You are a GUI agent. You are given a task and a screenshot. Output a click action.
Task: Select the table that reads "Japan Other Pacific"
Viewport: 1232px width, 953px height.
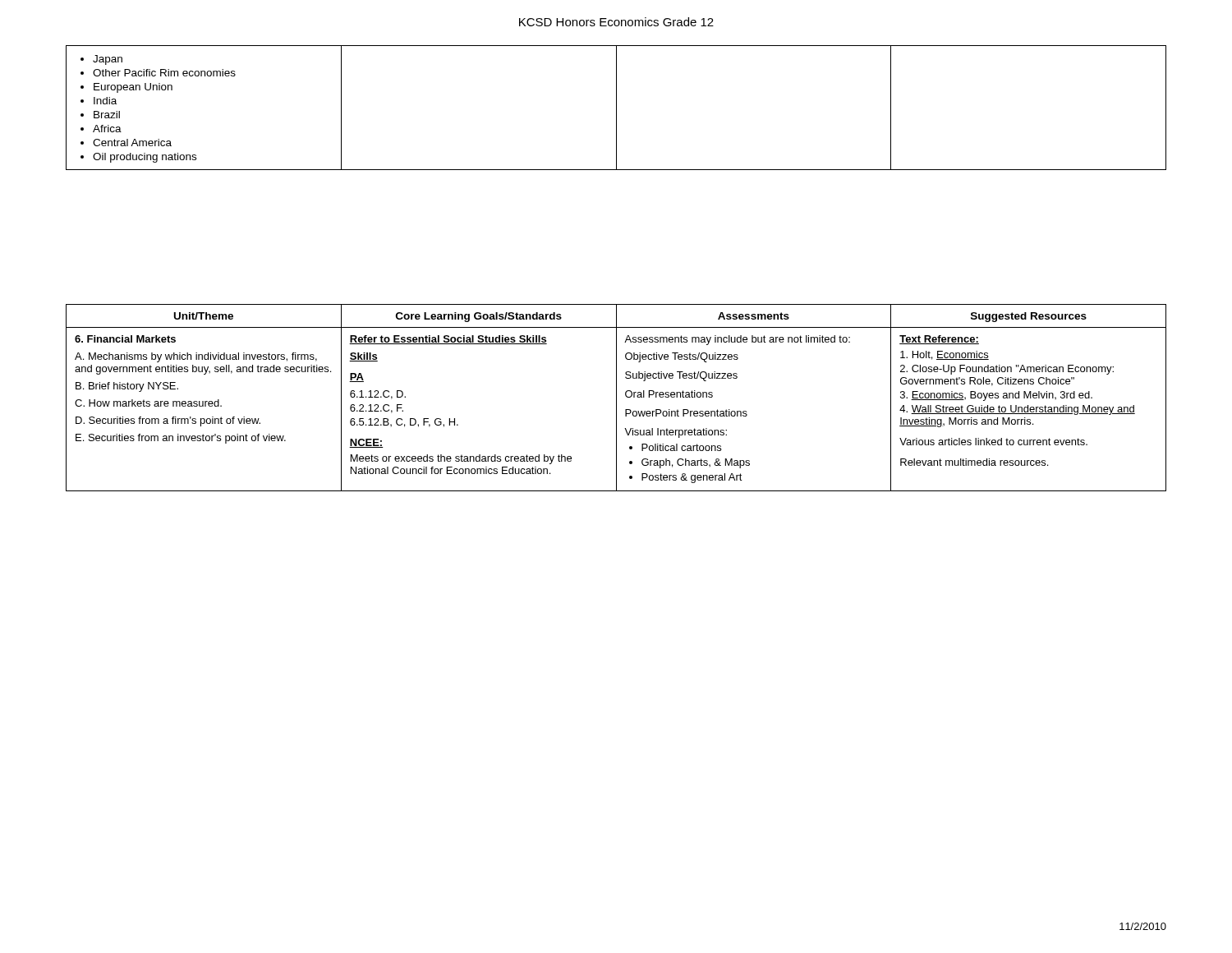[x=616, y=108]
